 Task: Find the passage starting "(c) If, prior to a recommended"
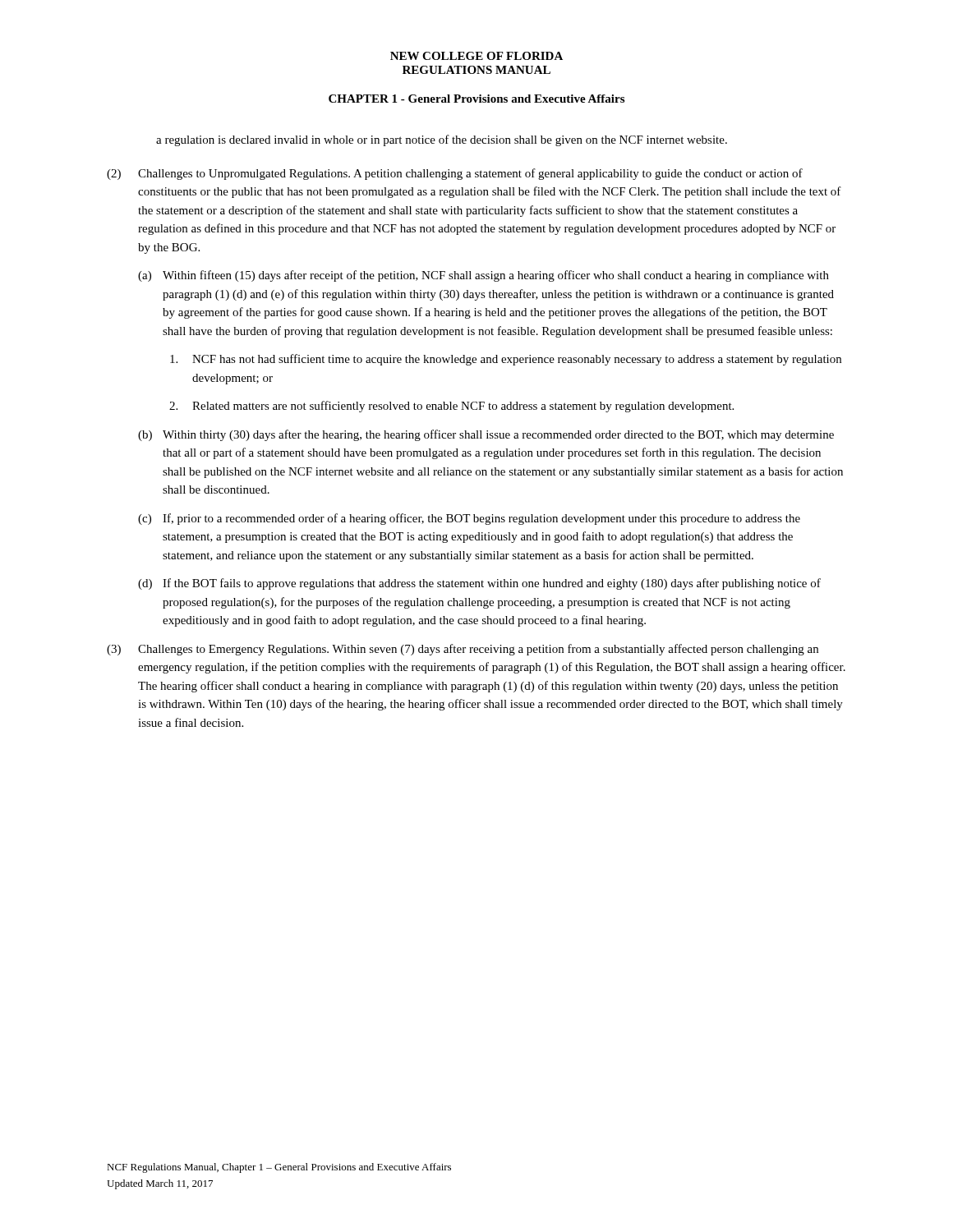tap(492, 537)
